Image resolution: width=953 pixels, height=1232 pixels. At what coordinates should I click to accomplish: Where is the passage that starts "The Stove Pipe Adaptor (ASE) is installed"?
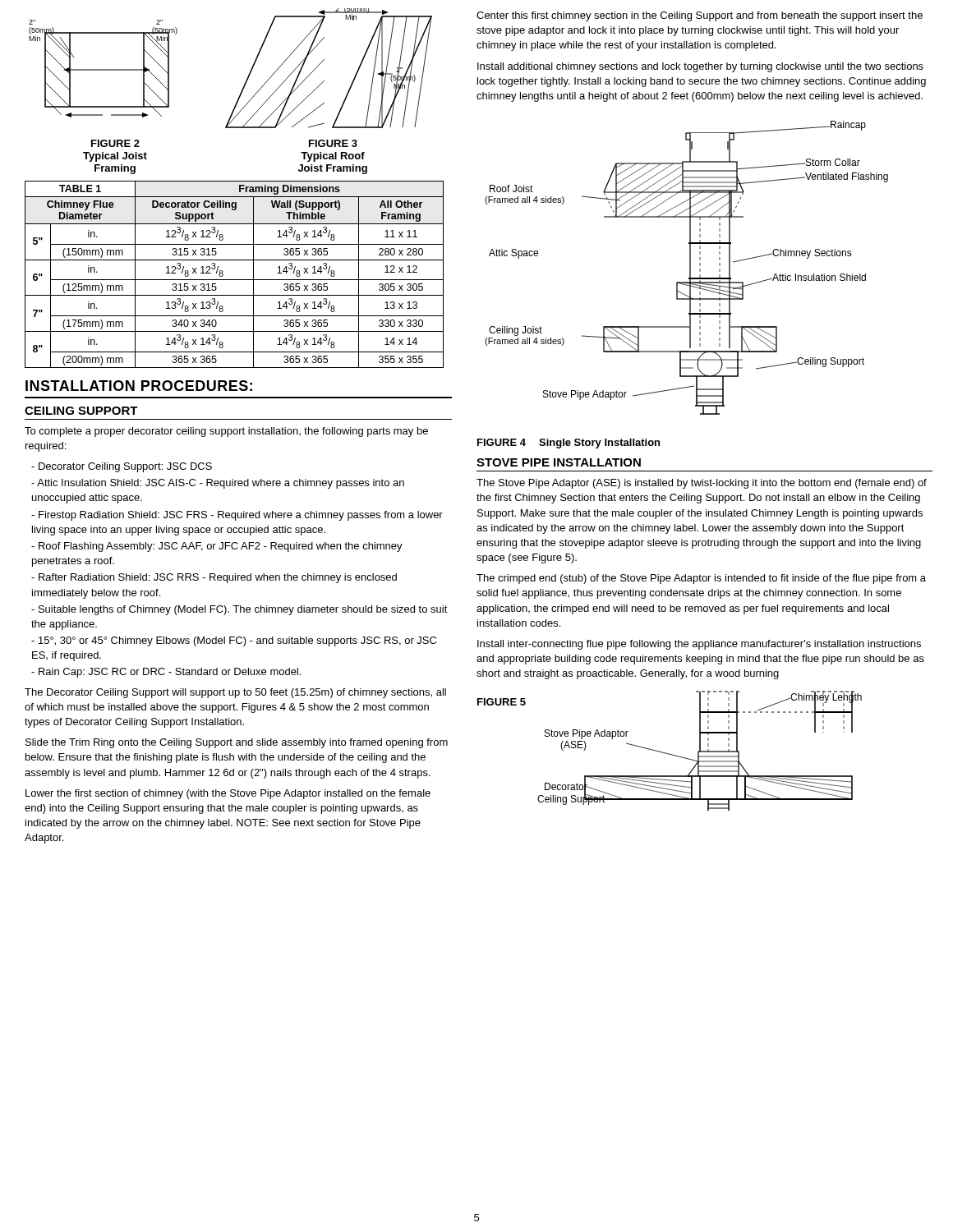tap(704, 520)
